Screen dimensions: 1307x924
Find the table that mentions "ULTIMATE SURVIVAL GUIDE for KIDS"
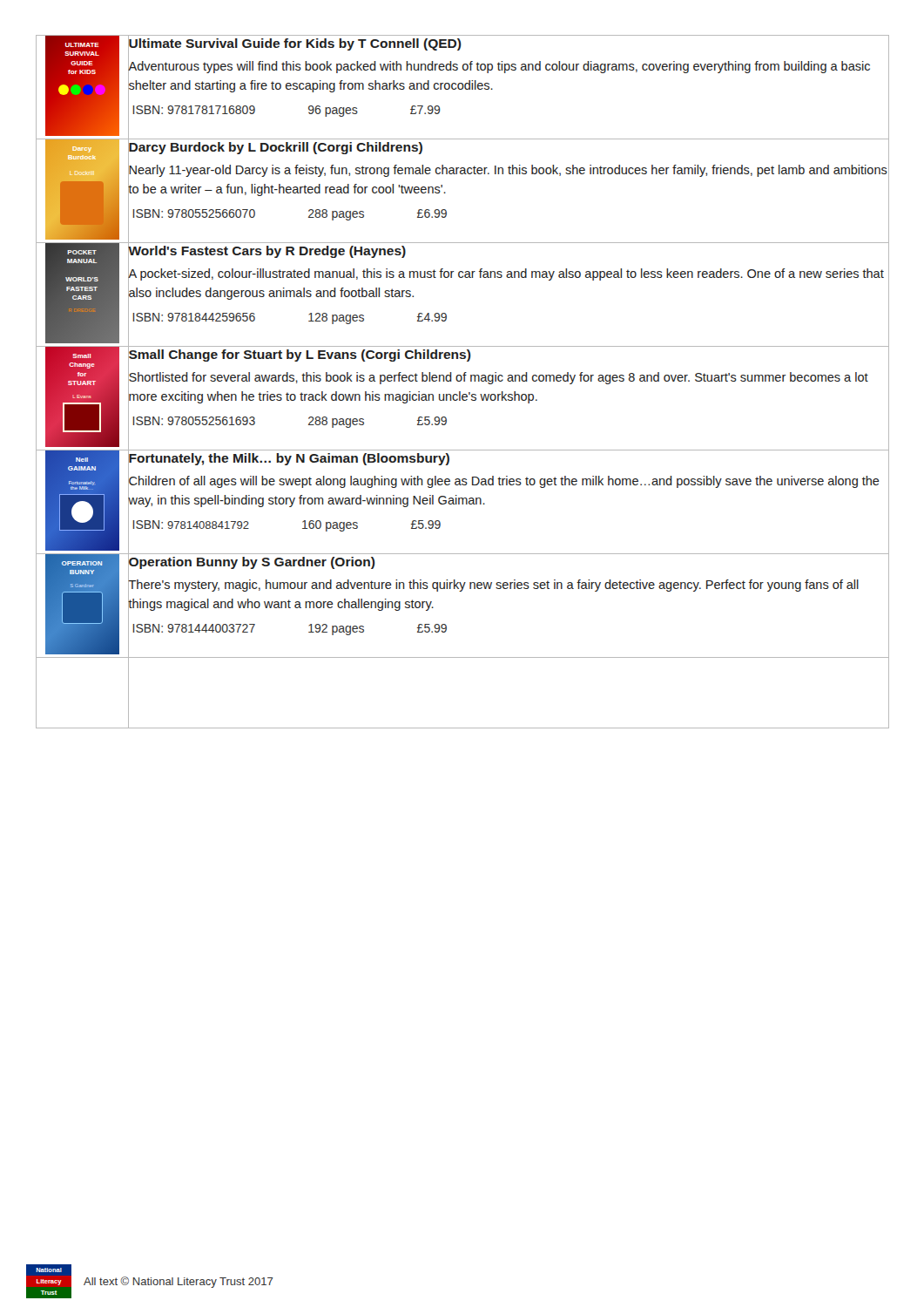(x=462, y=382)
